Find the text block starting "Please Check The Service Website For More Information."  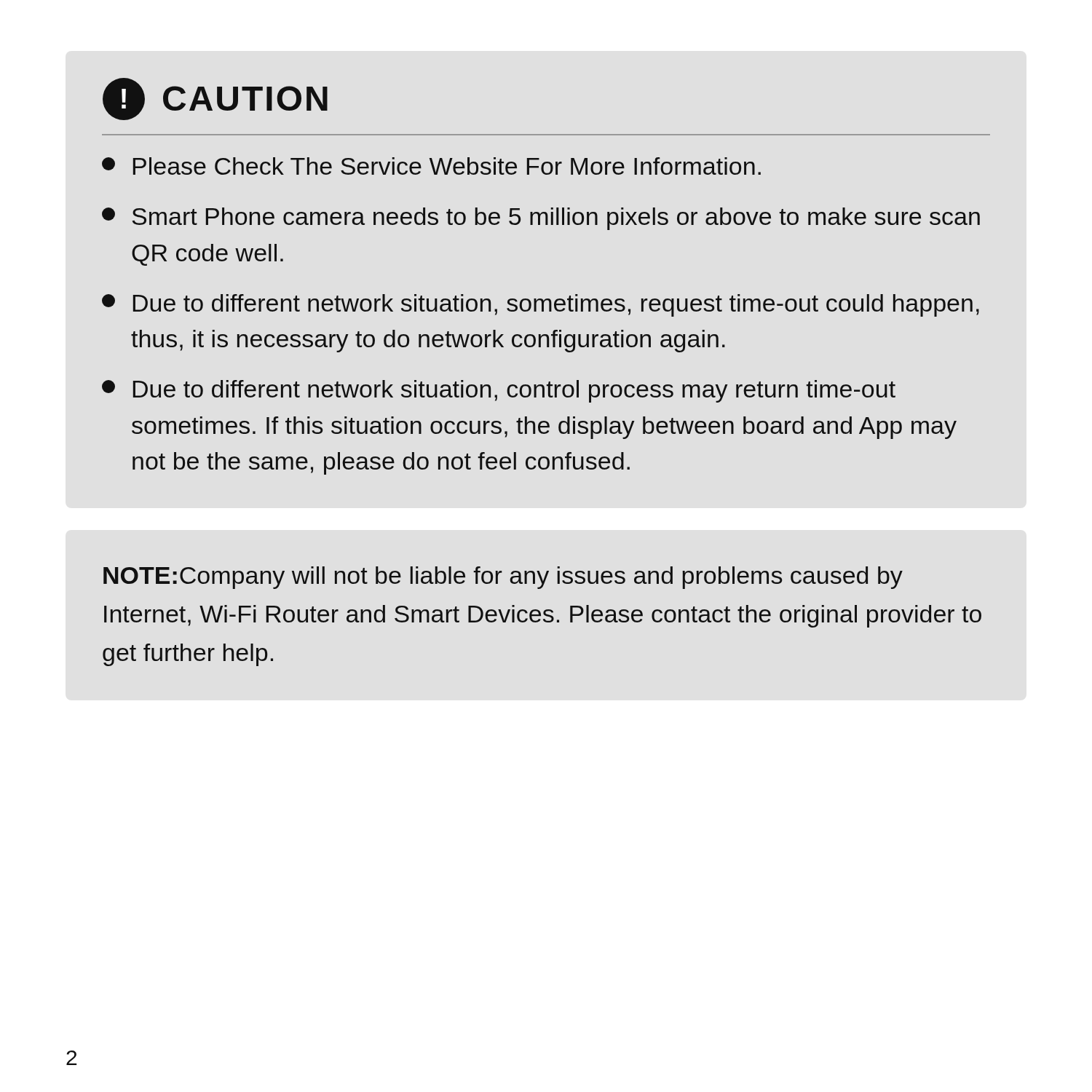pos(546,166)
